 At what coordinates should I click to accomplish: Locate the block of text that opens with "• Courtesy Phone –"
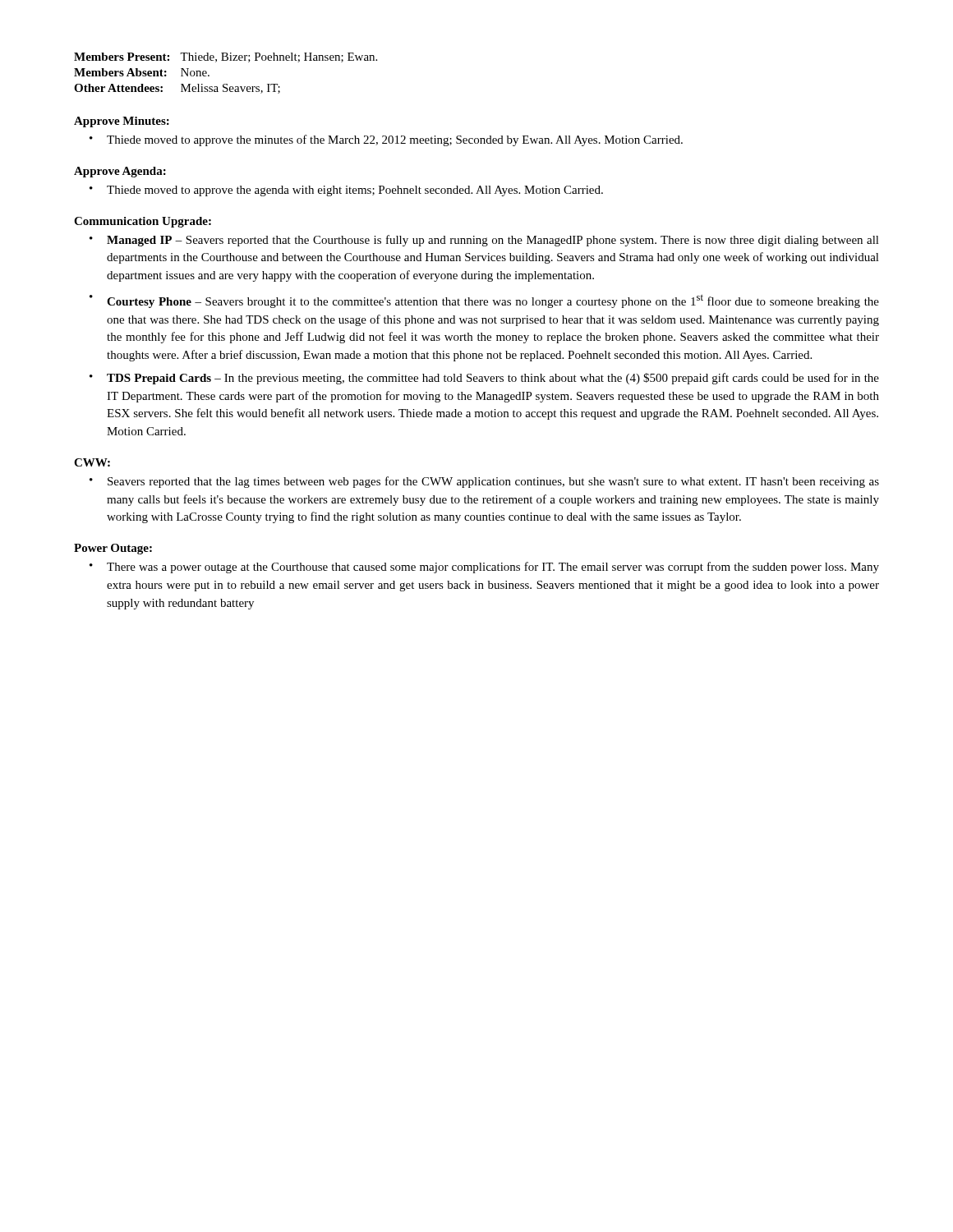click(484, 327)
